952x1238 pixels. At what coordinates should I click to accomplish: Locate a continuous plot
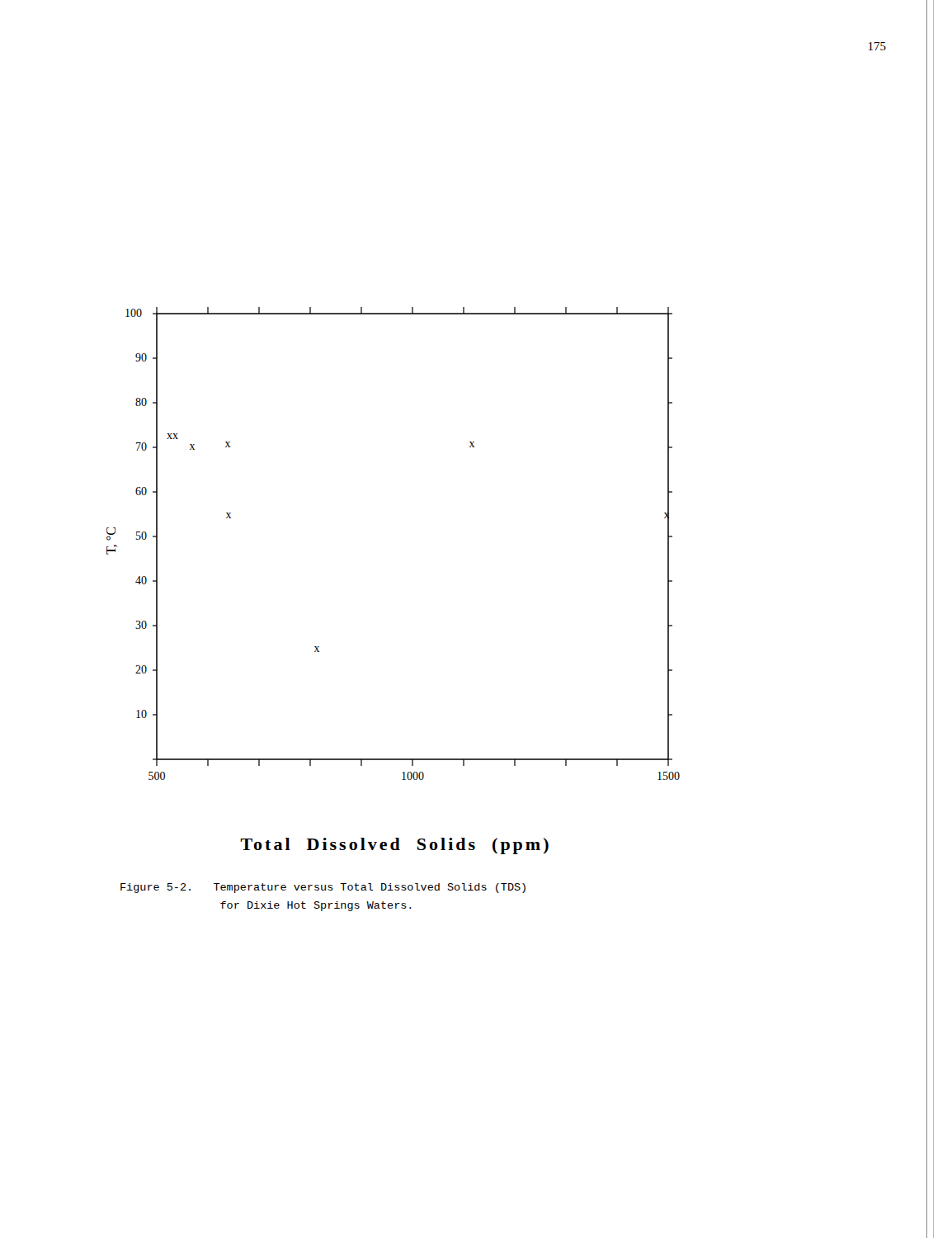point(396,561)
